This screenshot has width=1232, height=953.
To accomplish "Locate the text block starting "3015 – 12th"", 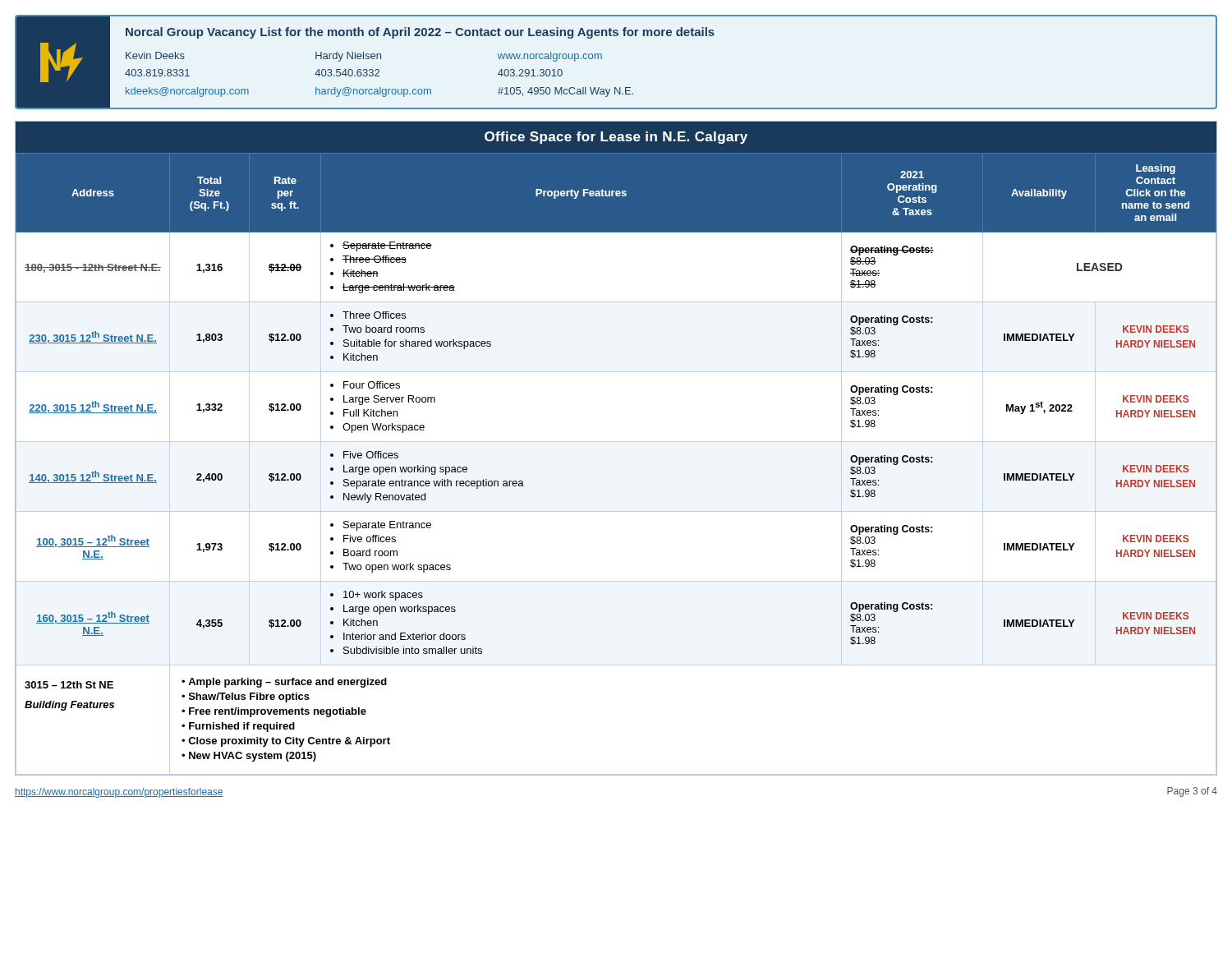I will coord(70,695).
